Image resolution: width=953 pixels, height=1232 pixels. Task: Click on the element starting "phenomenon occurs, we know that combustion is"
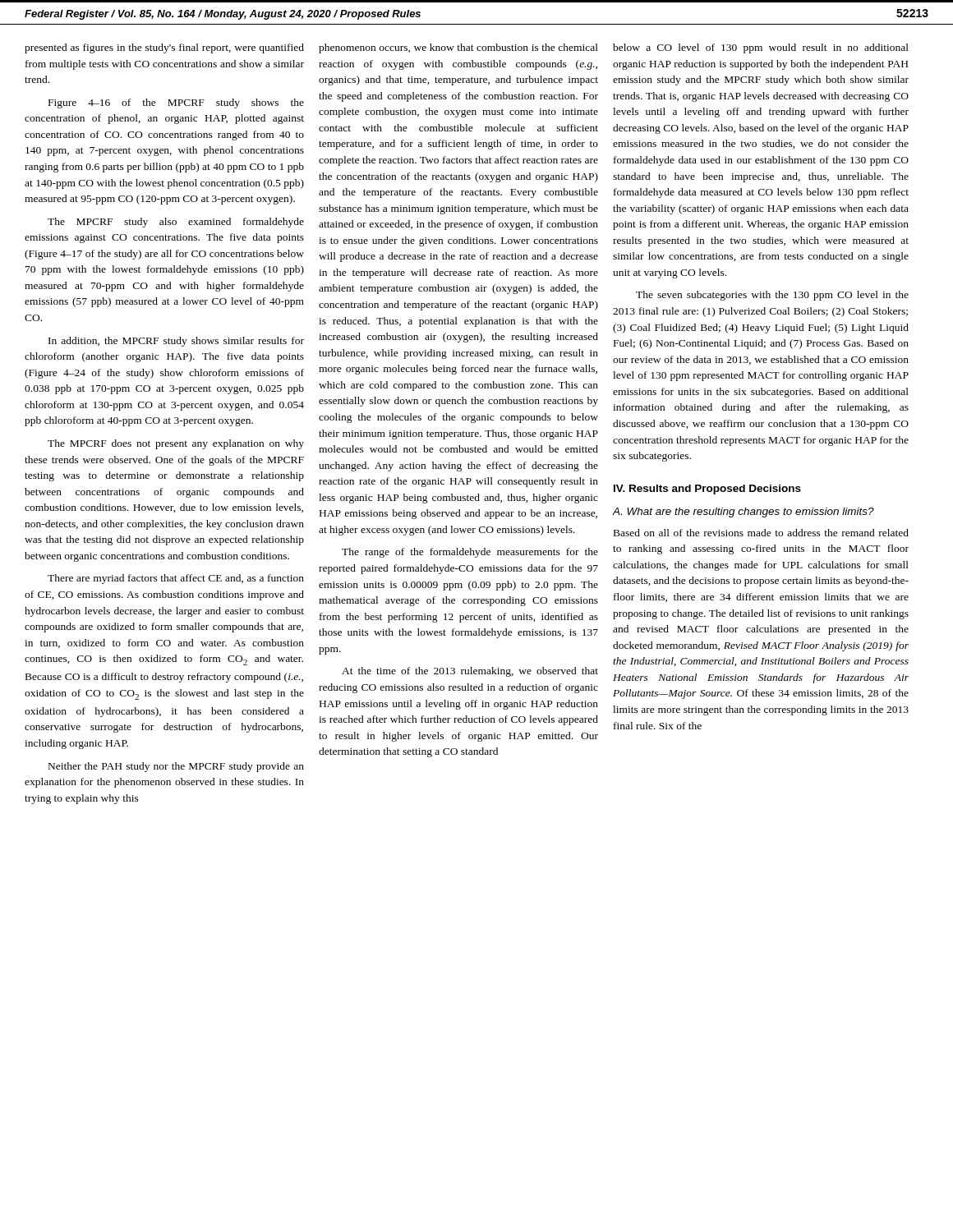pos(458,399)
